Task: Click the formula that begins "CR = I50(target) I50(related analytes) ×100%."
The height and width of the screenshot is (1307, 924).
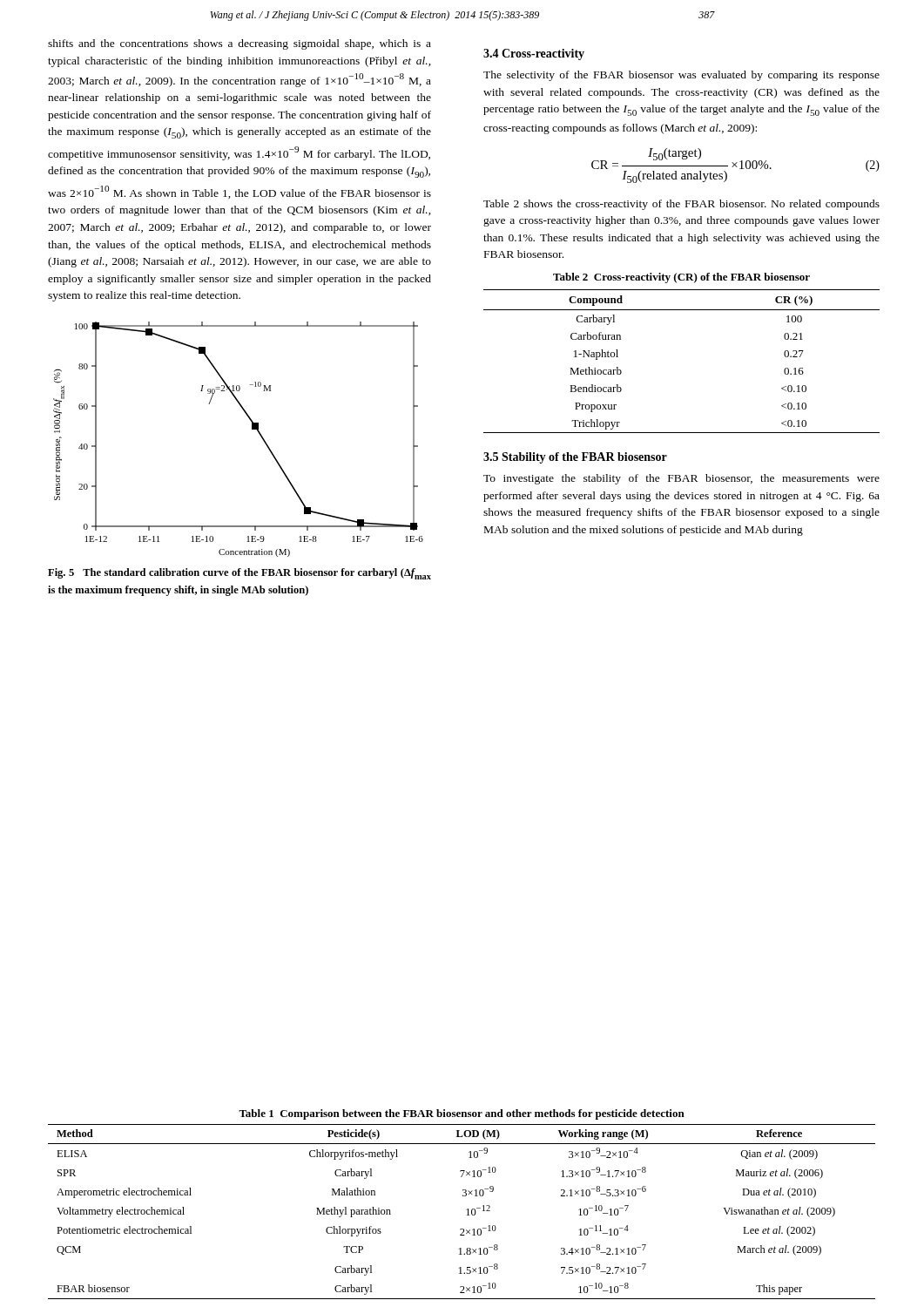Action: [735, 166]
